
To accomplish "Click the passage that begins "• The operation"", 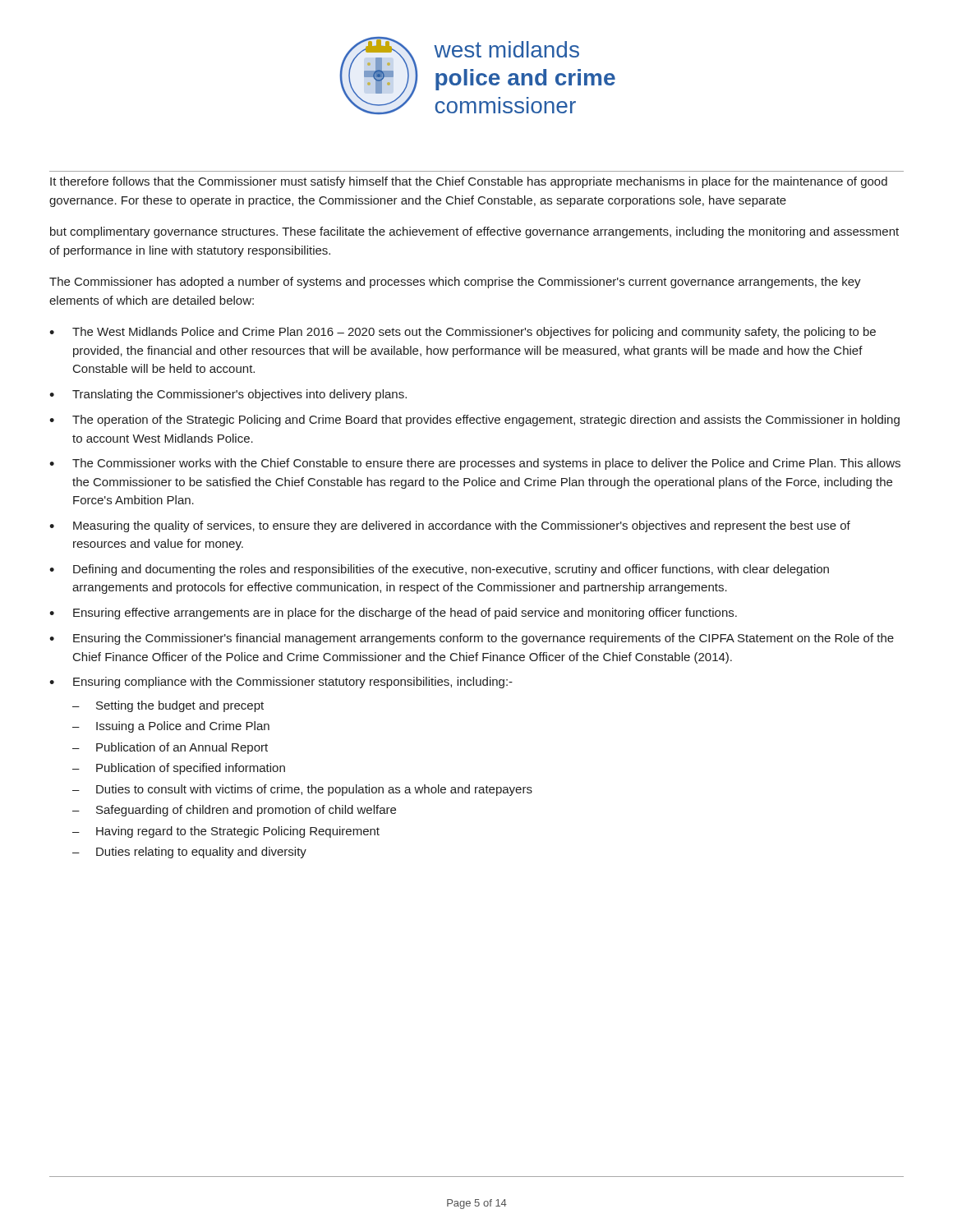I will tap(476, 429).
